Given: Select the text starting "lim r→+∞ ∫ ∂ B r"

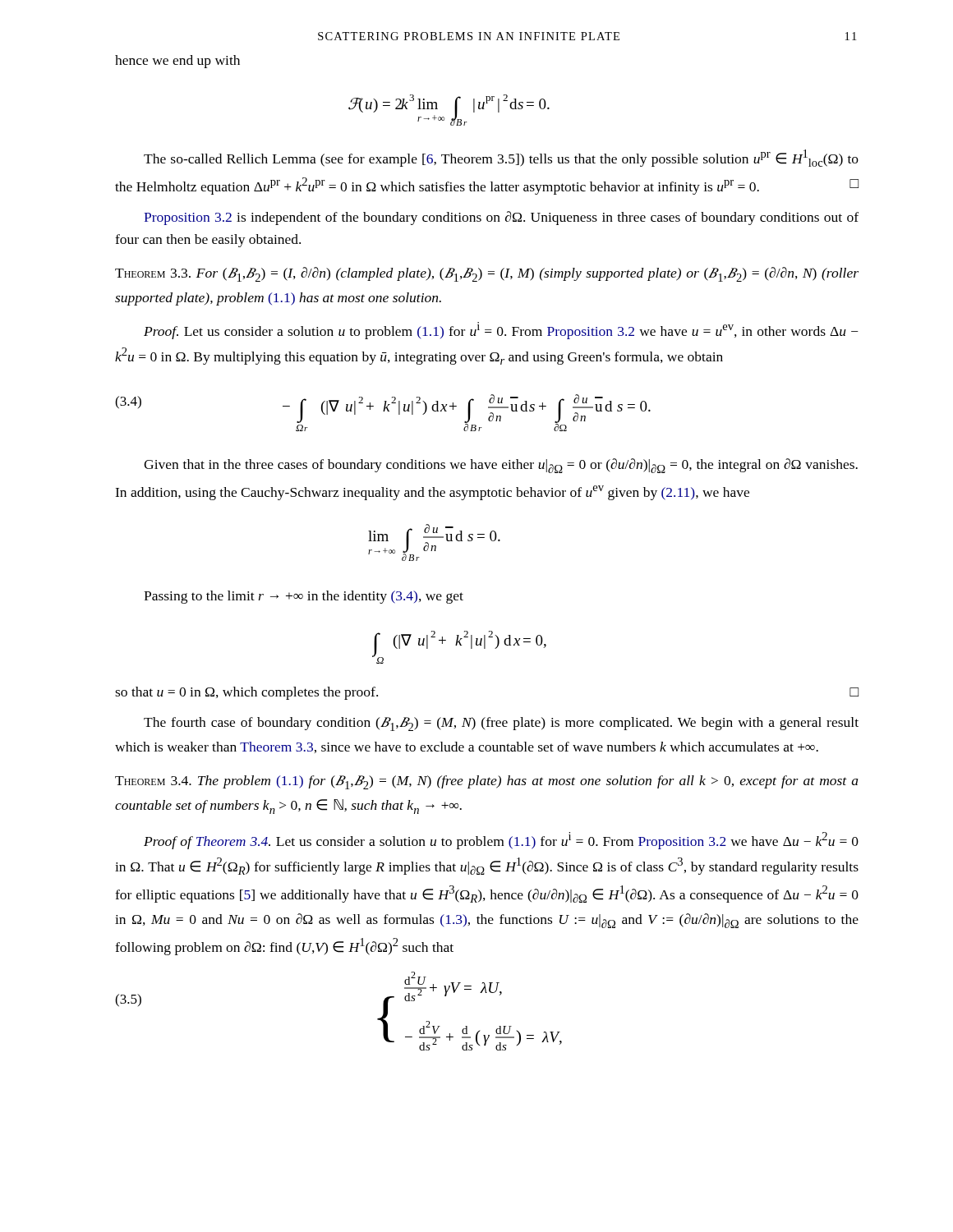Looking at the screenshot, I should click(x=487, y=541).
